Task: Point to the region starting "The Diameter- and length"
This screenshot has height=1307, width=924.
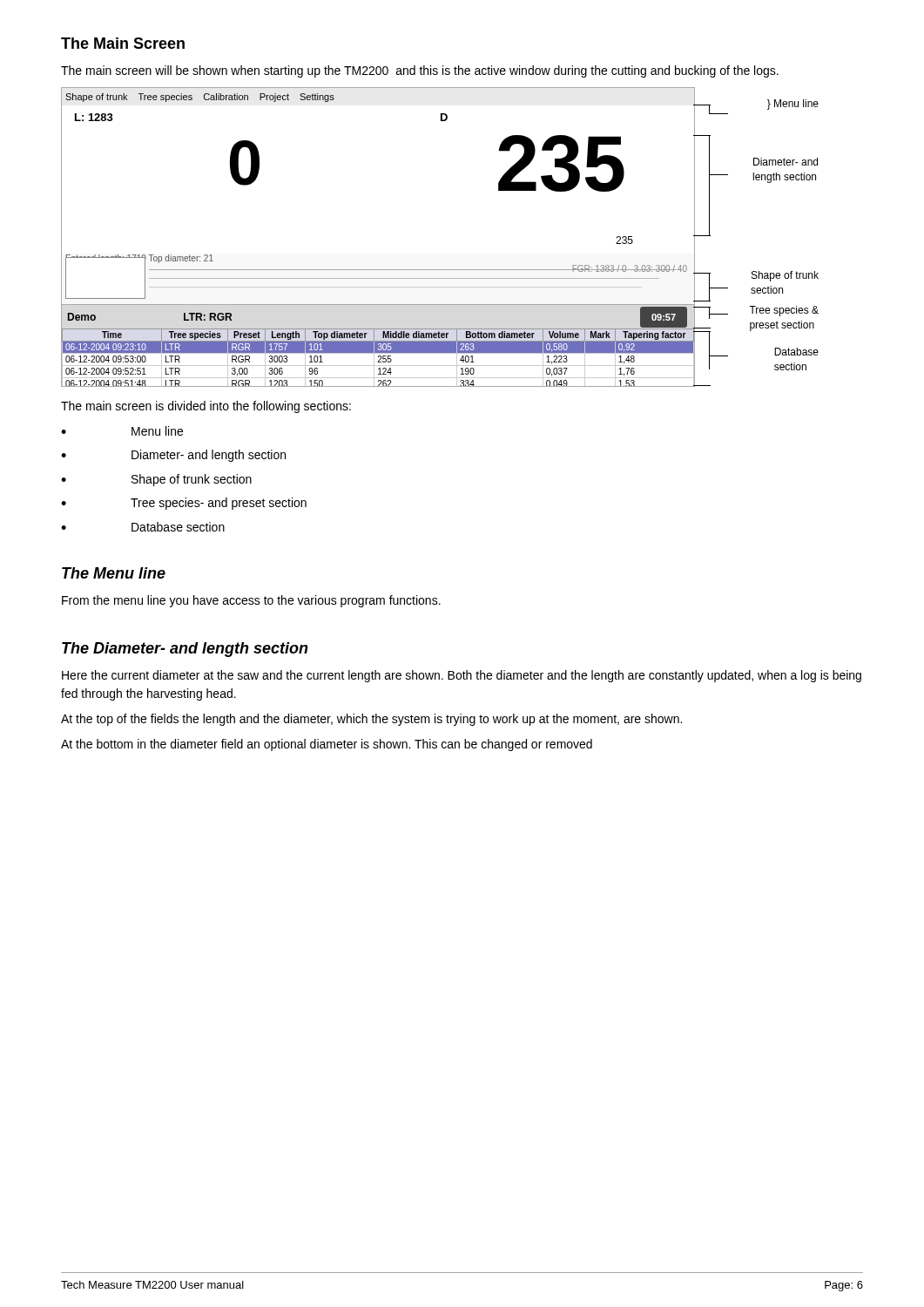Action: (185, 648)
